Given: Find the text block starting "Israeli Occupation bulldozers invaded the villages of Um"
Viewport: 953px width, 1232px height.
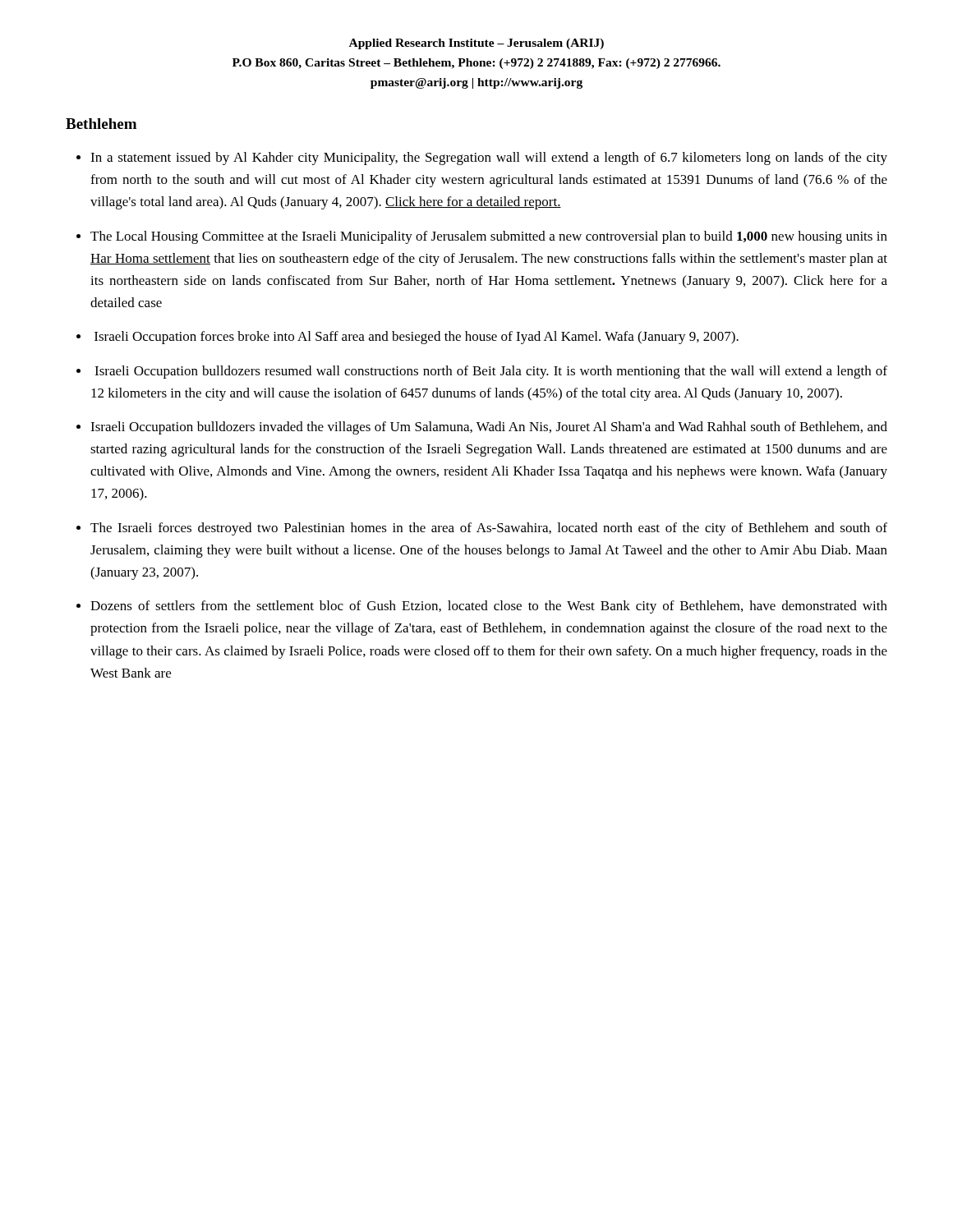Looking at the screenshot, I should tap(489, 460).
